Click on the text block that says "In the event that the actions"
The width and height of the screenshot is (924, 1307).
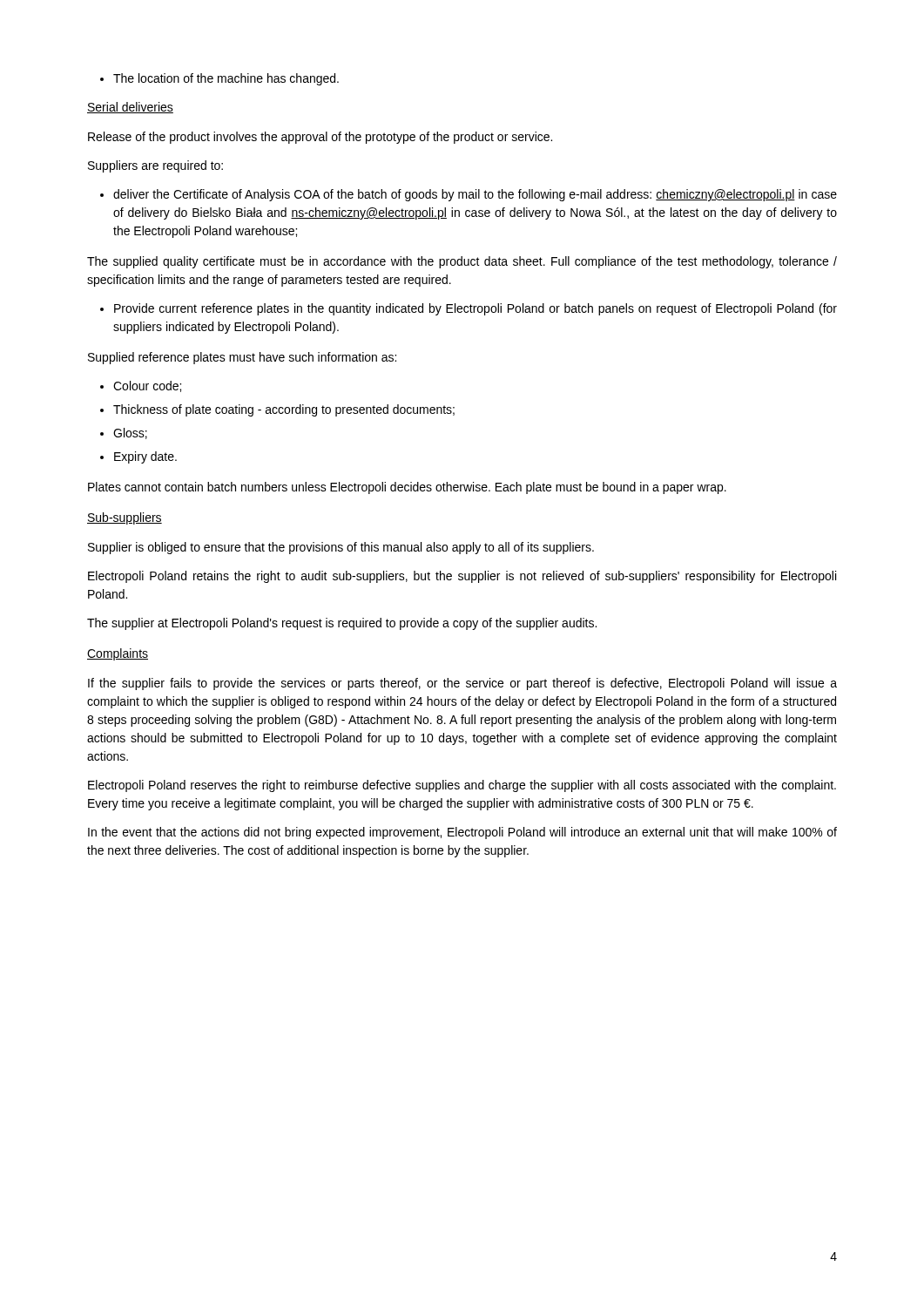pos(462,842)
